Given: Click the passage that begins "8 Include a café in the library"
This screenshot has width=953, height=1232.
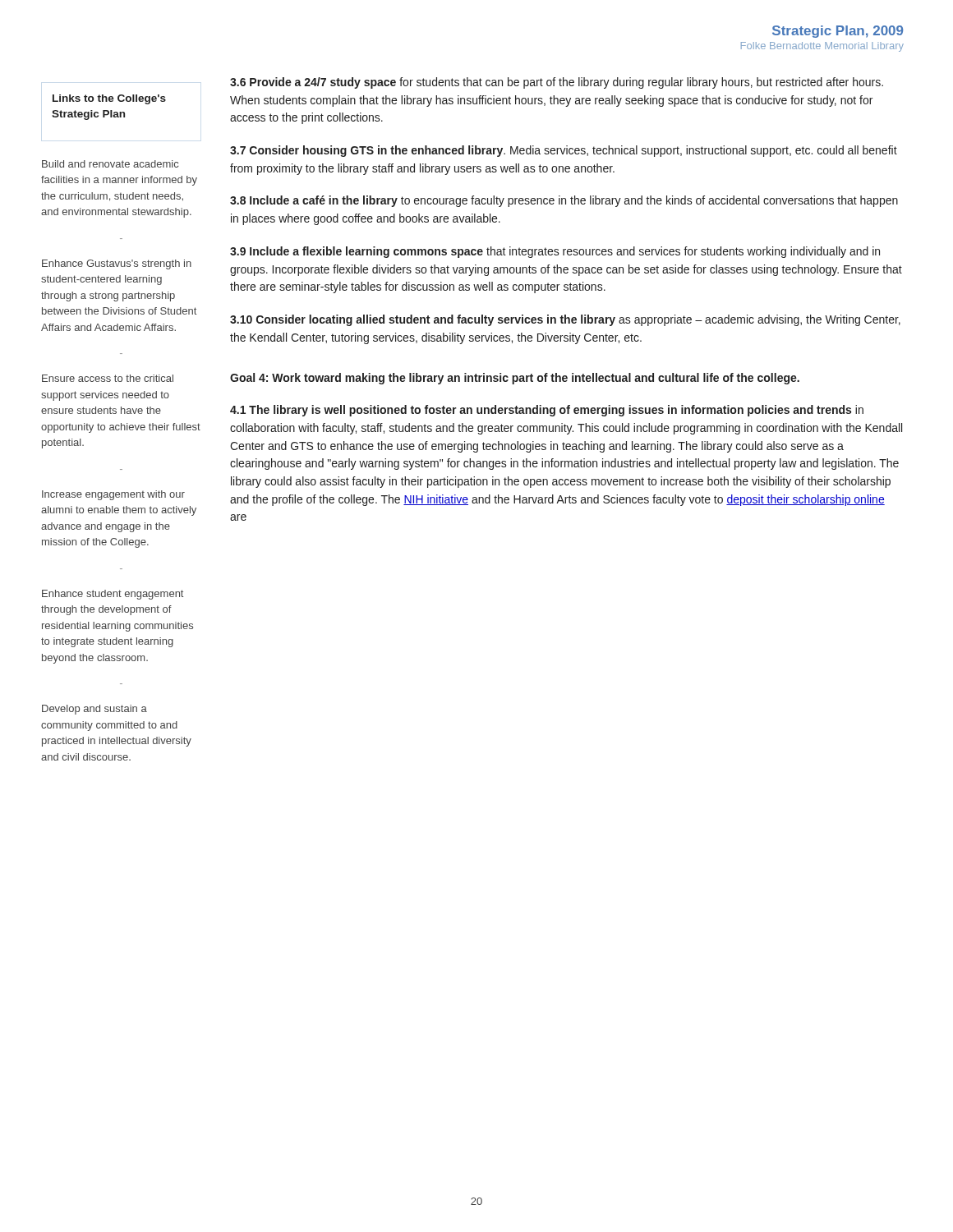Looking at the screenshot, I should coord(567,210).
